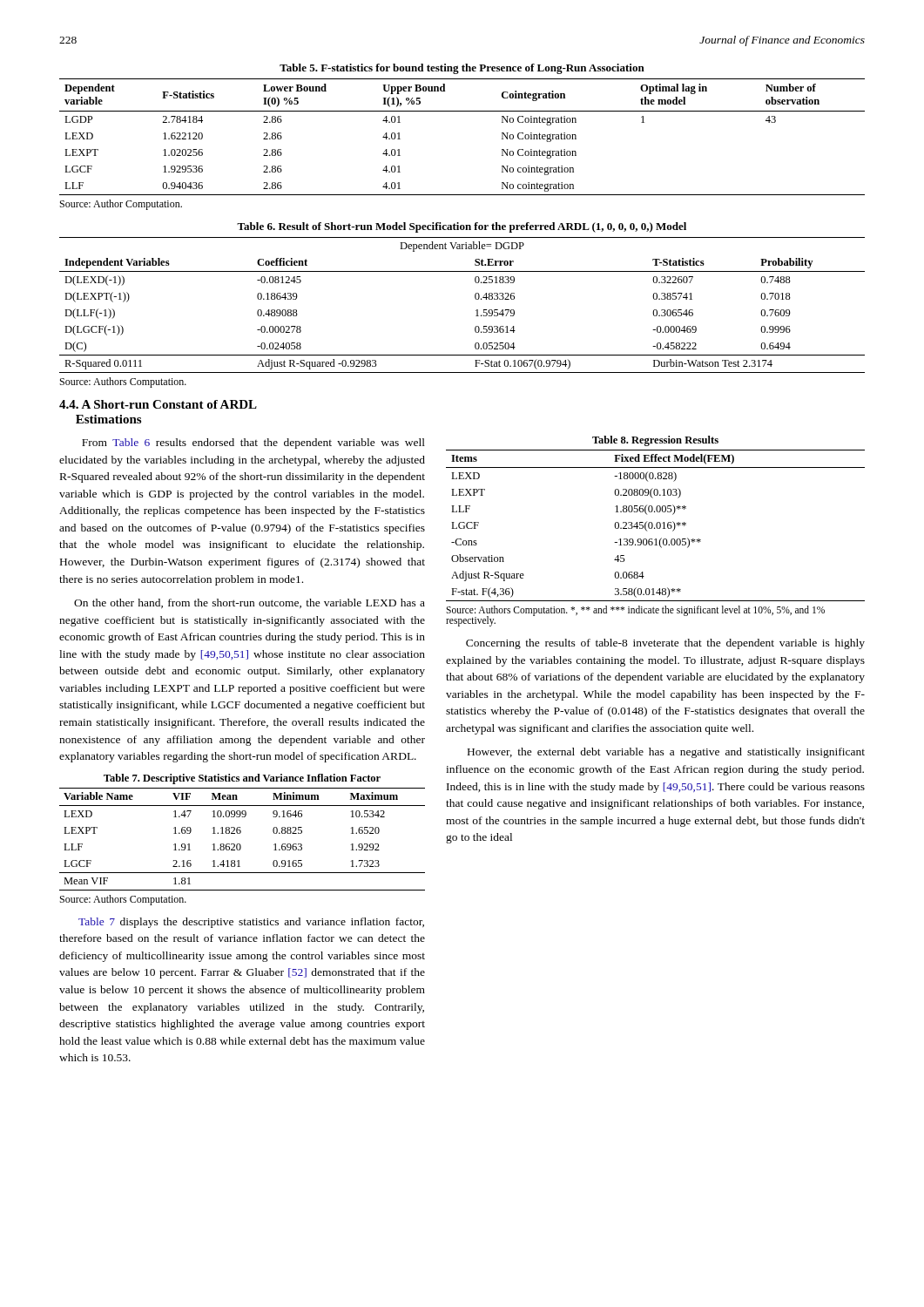Viewport: 924px width, 1307px height.
Task: Find the region starting "Concerning the results"
Action: [x=655, y=685]
